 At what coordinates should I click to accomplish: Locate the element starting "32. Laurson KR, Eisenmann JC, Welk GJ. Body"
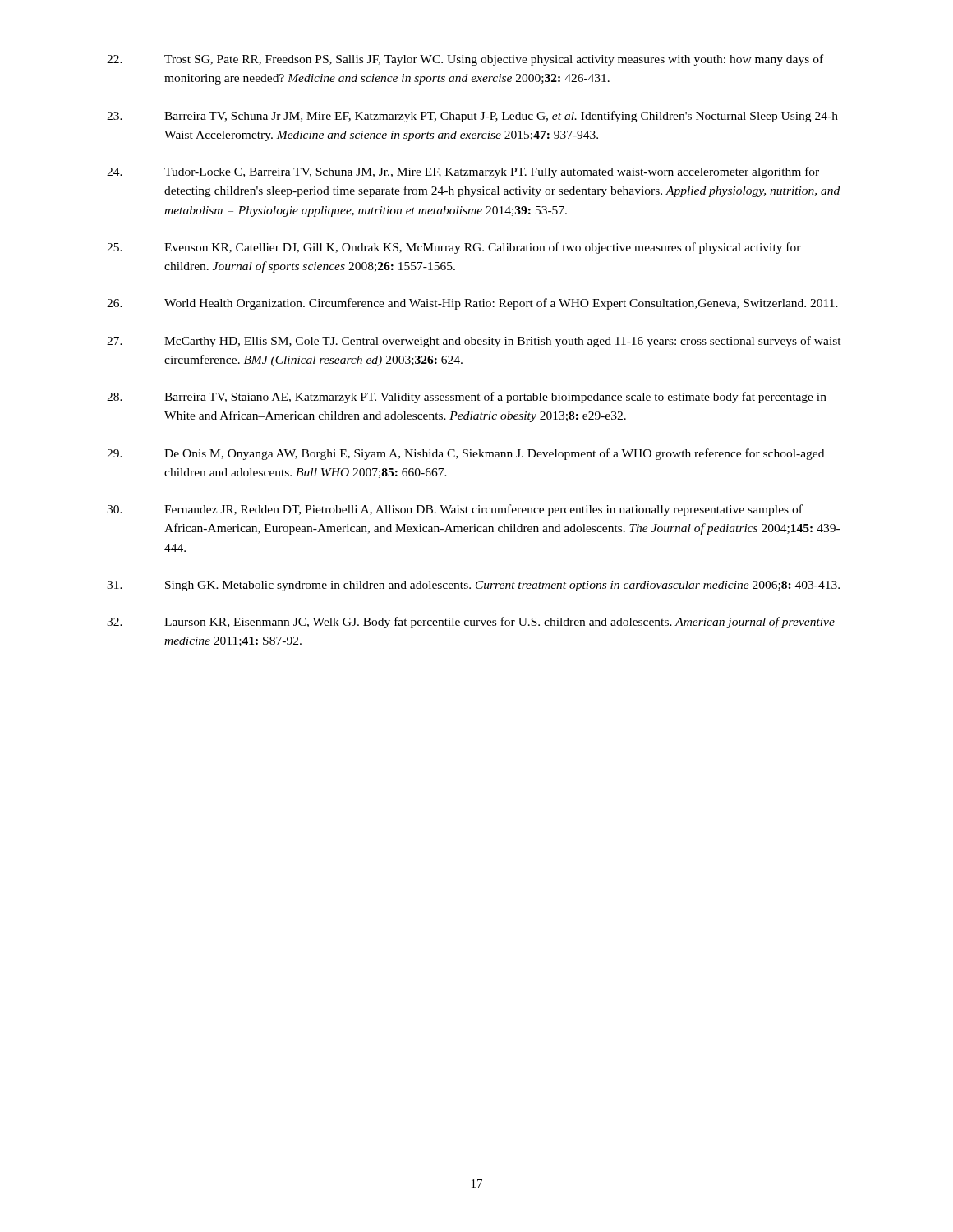pyautogui.click(x=476, y=631)
